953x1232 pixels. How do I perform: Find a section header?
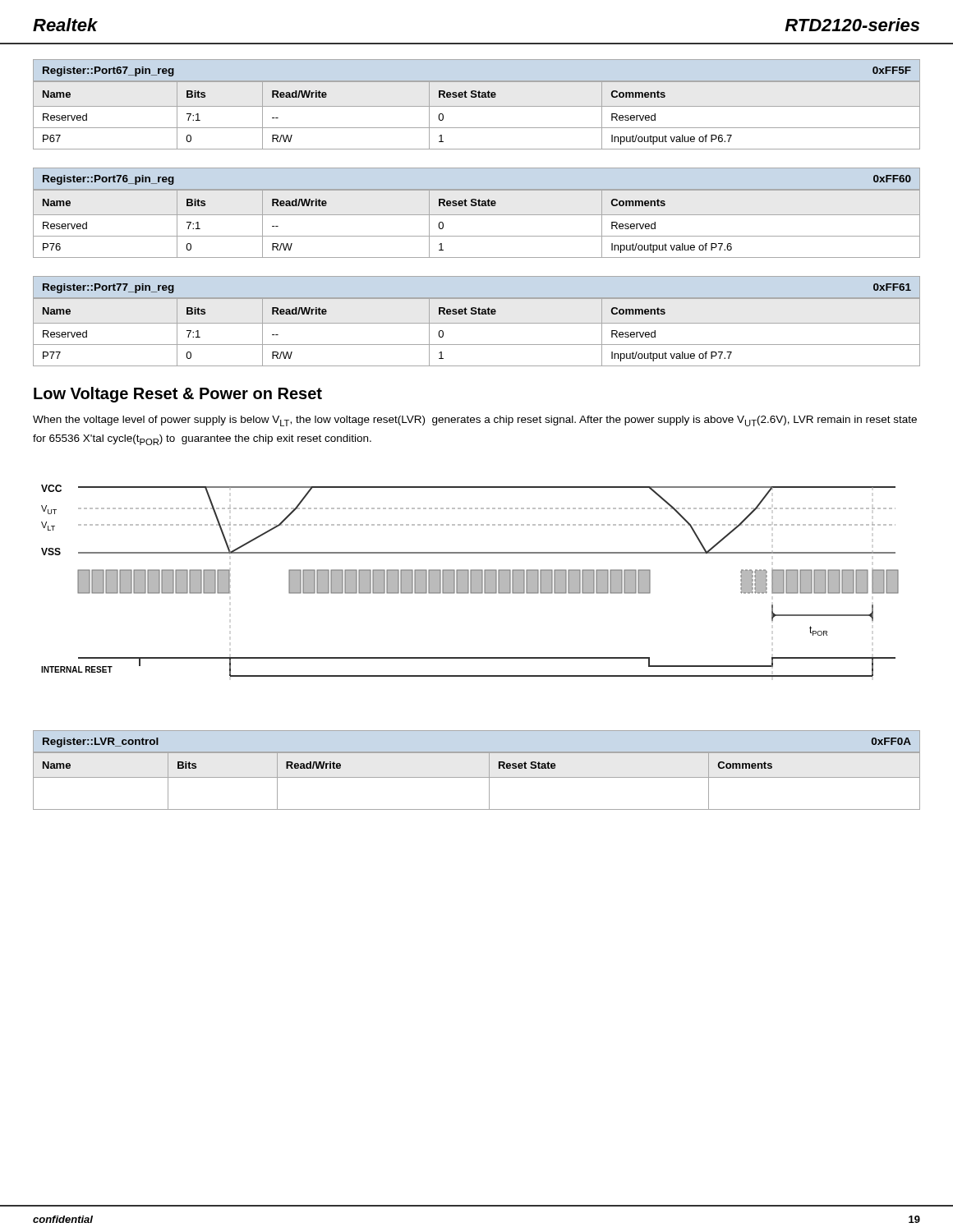click(177, 393)
